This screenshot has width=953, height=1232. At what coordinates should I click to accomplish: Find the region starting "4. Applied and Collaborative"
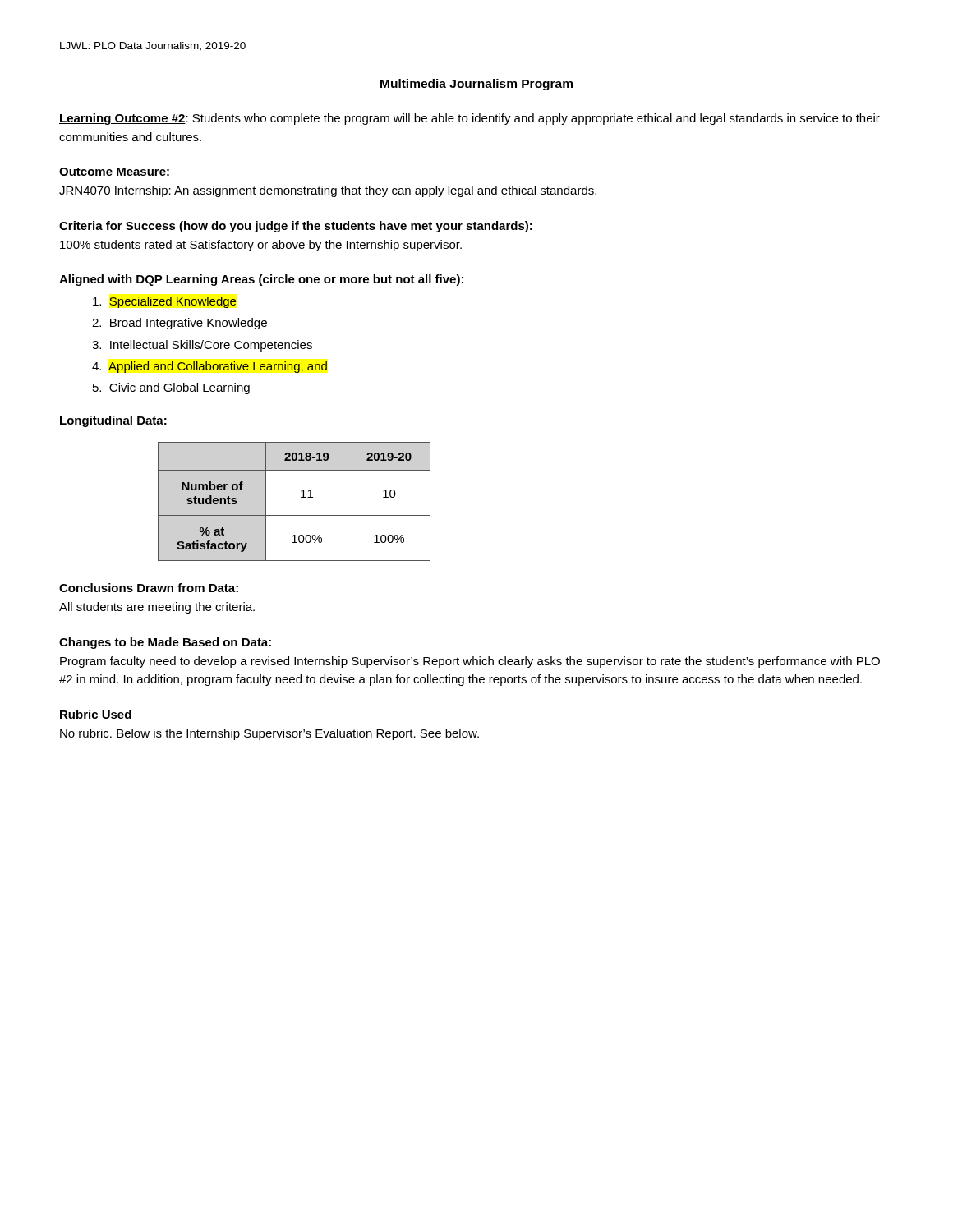coord(210,366)
